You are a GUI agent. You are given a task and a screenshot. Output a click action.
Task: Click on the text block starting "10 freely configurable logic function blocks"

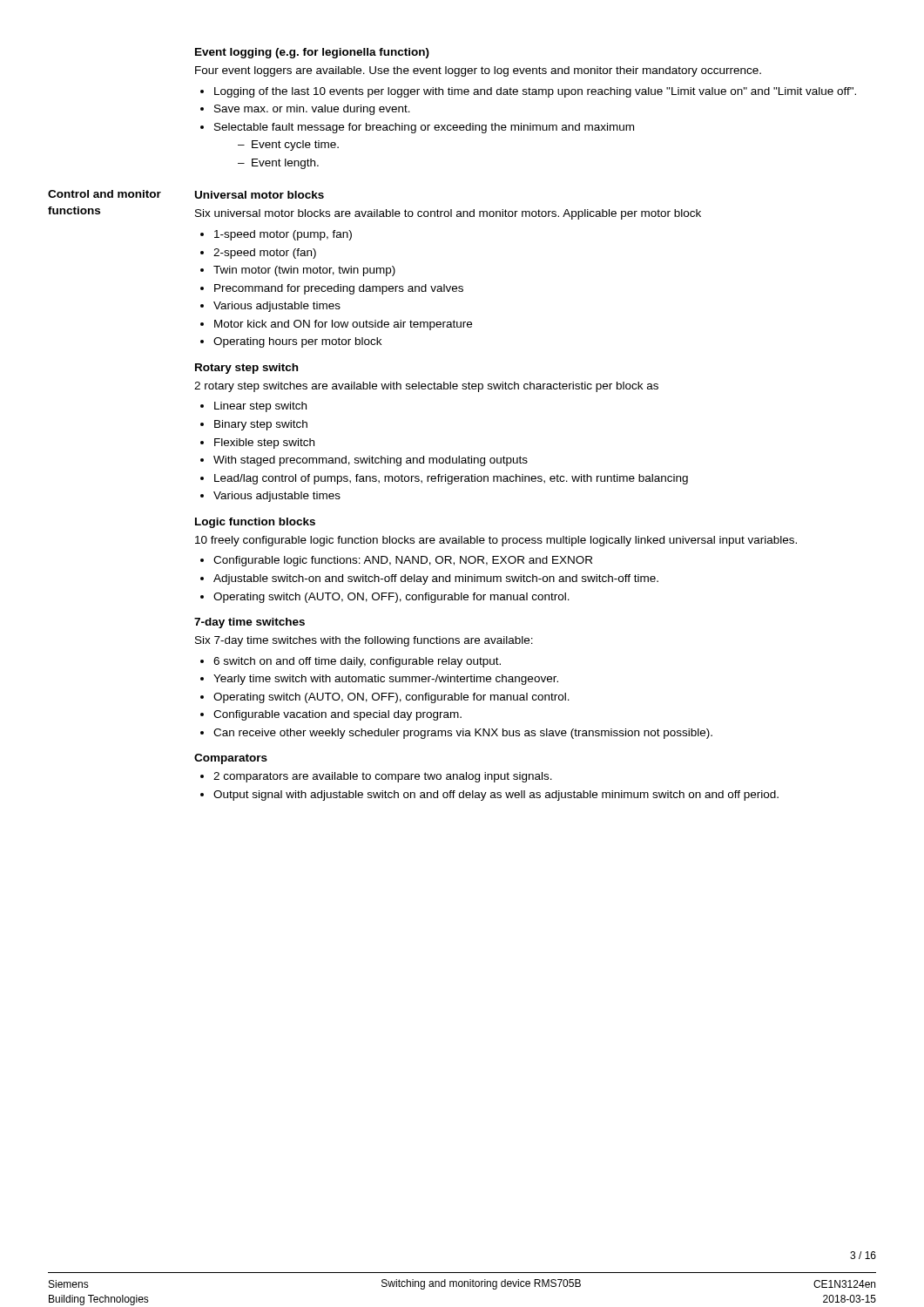click(x=496, y=540)
